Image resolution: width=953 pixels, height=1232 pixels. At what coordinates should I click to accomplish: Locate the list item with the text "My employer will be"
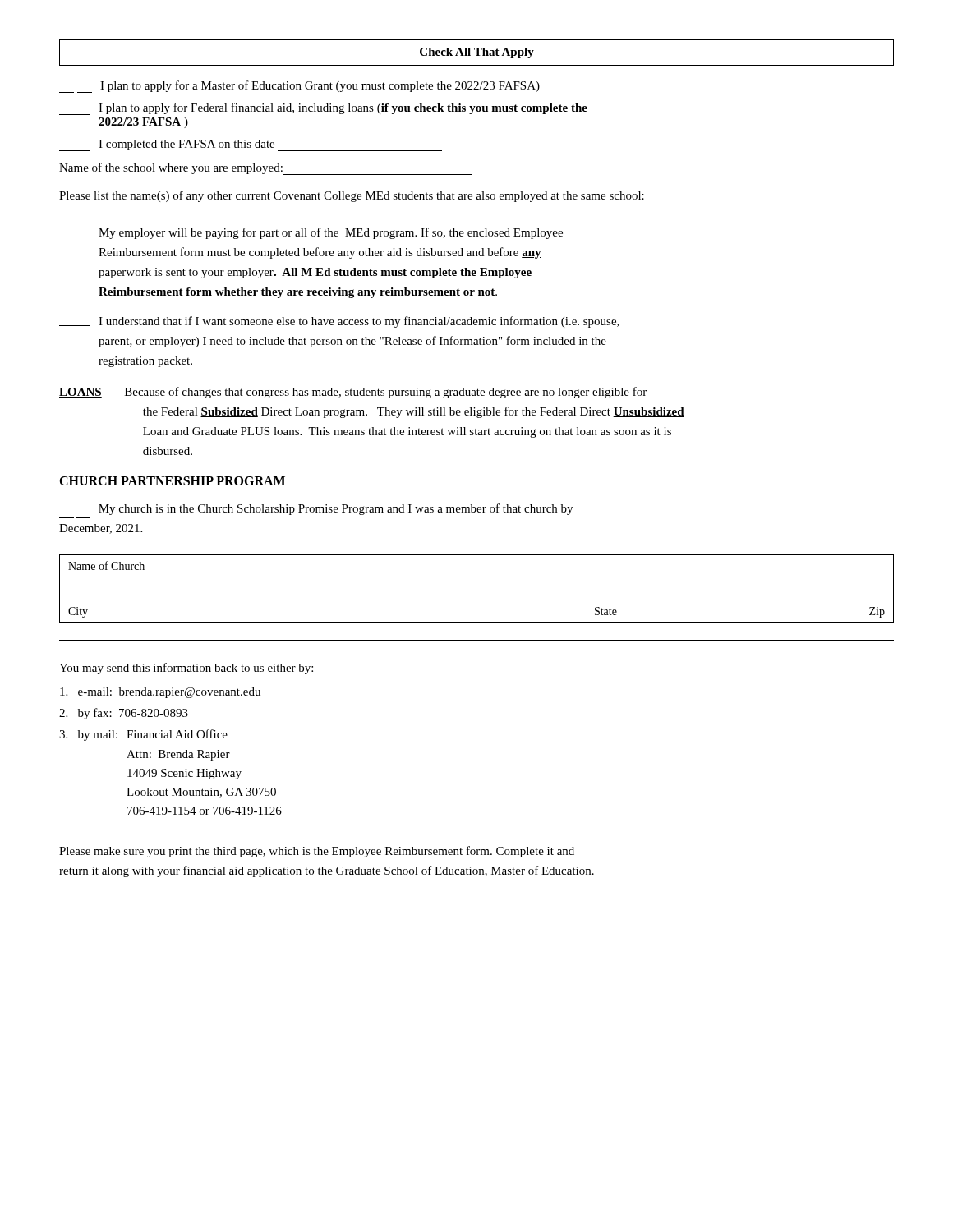coord(311,262)
